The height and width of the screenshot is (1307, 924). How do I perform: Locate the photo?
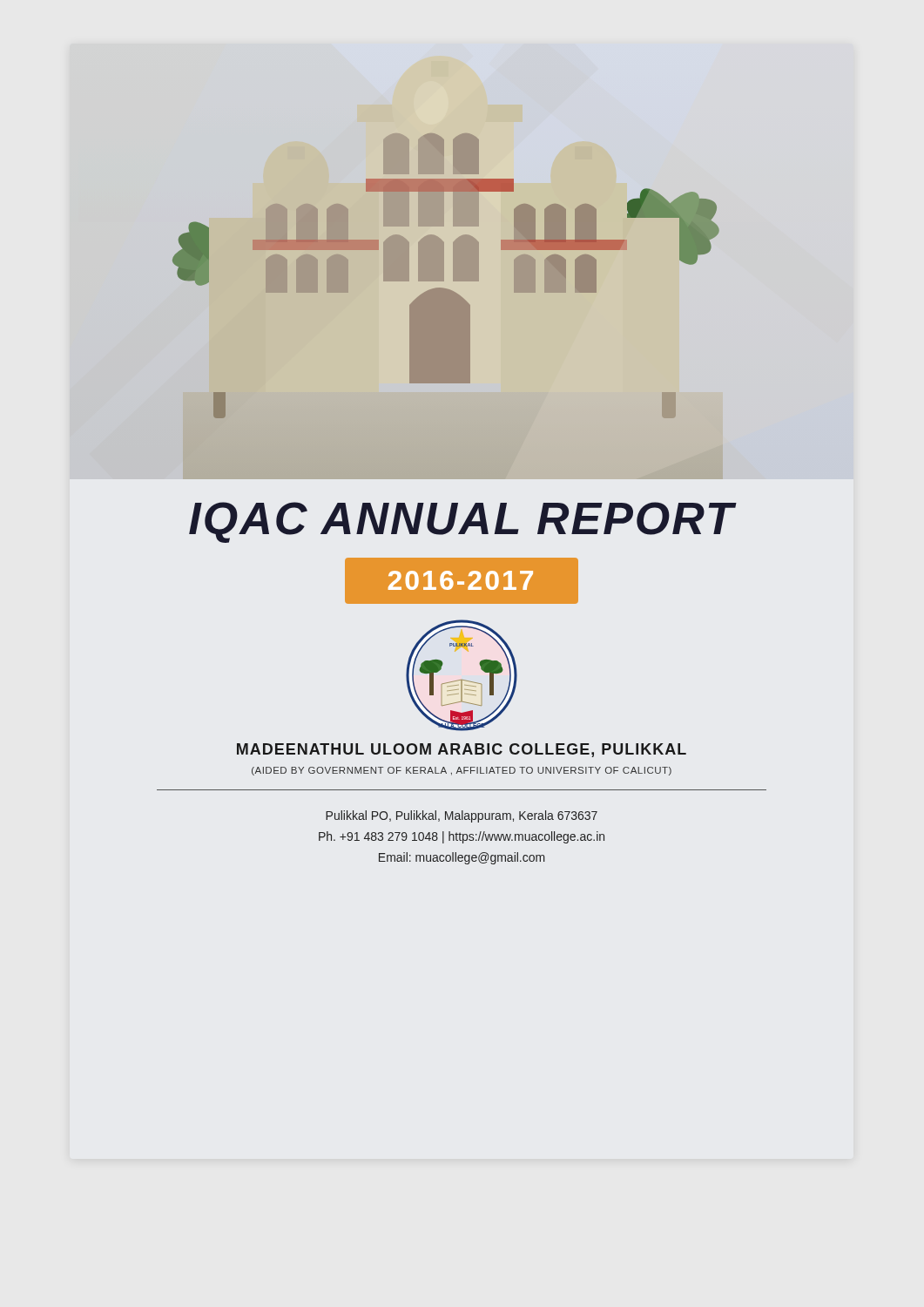(x=462, y=261)
